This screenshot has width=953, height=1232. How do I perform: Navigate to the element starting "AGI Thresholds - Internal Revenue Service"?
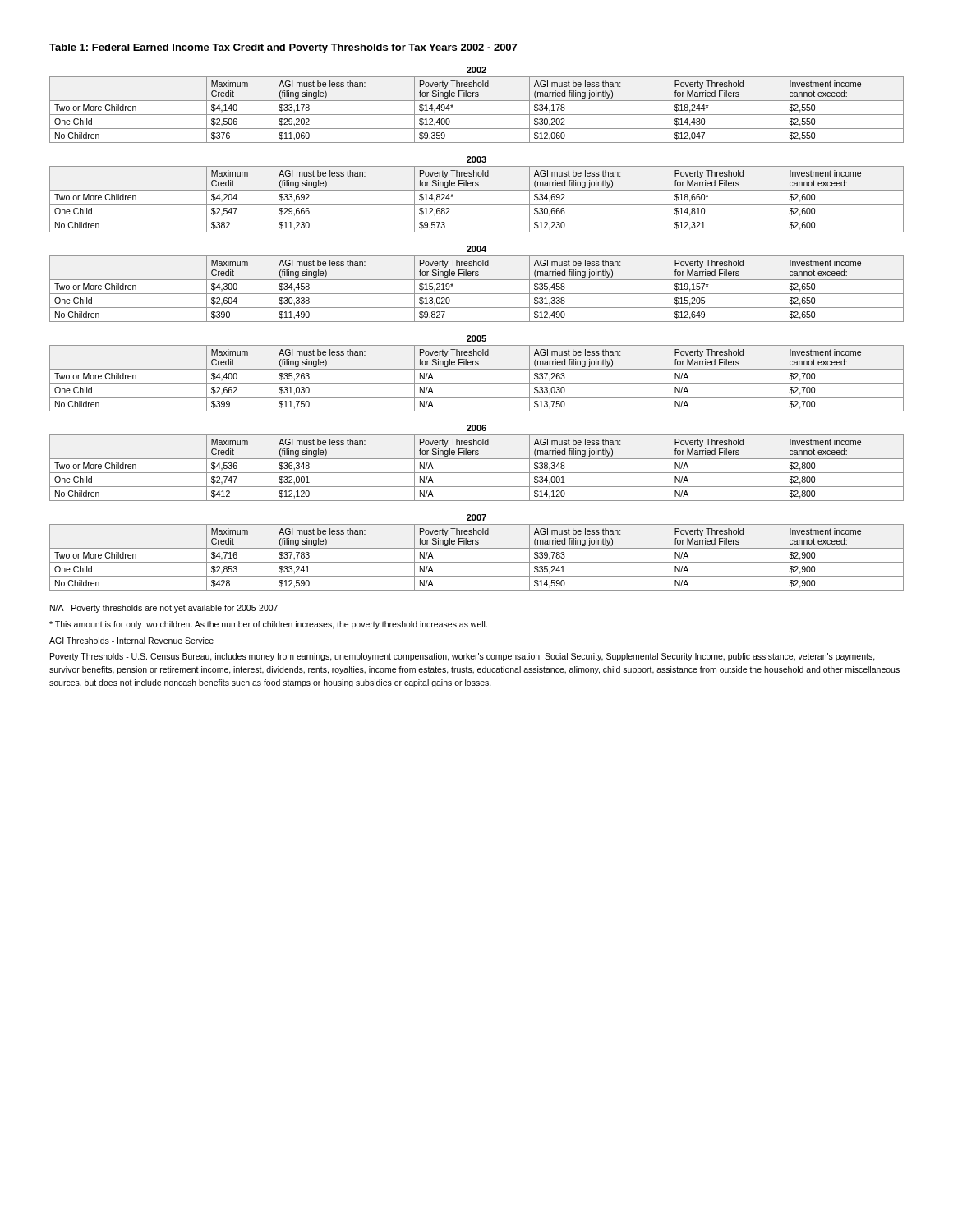(x=131, y=641)
